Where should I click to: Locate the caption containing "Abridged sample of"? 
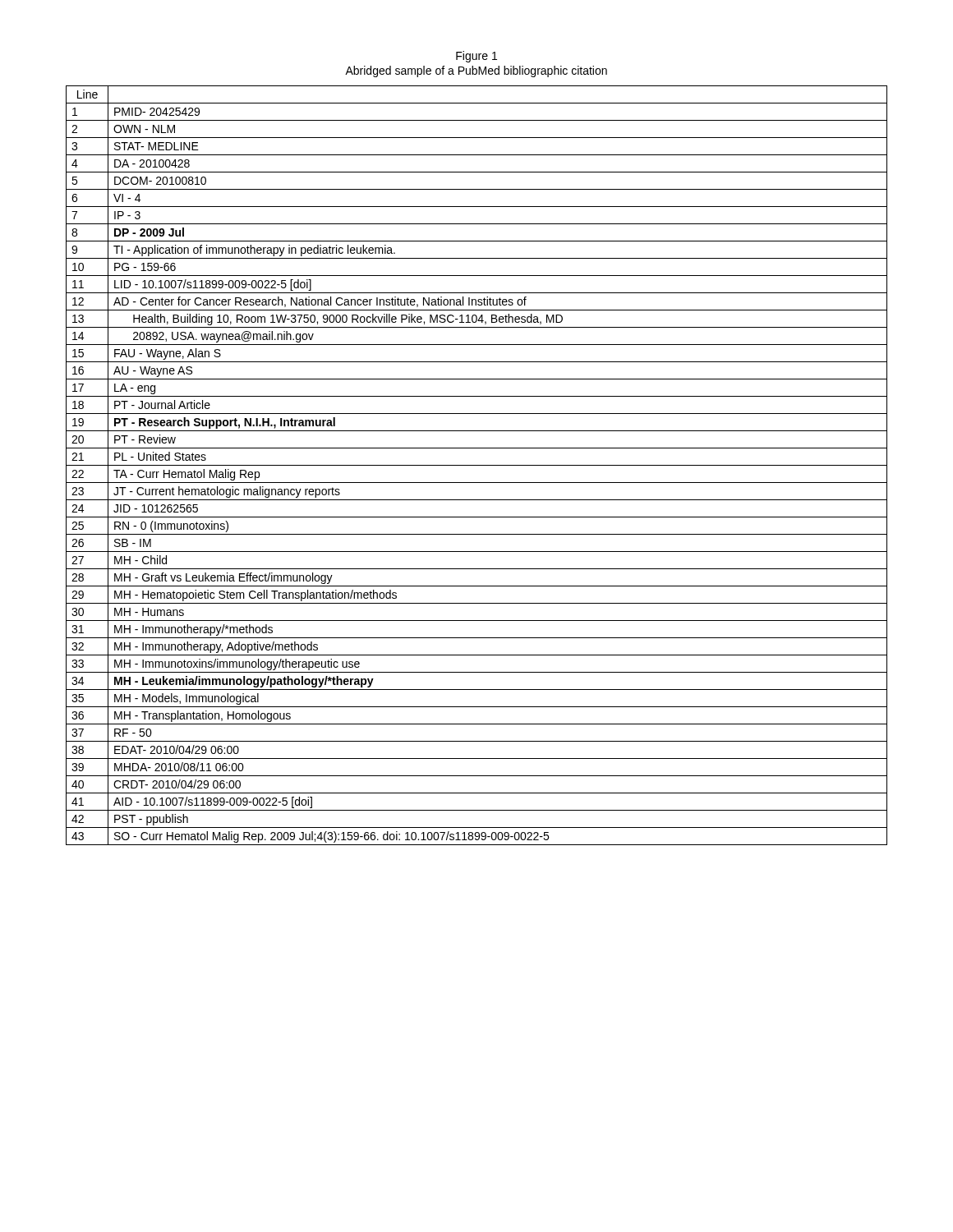pyautogui.click(x=476, y=71)
